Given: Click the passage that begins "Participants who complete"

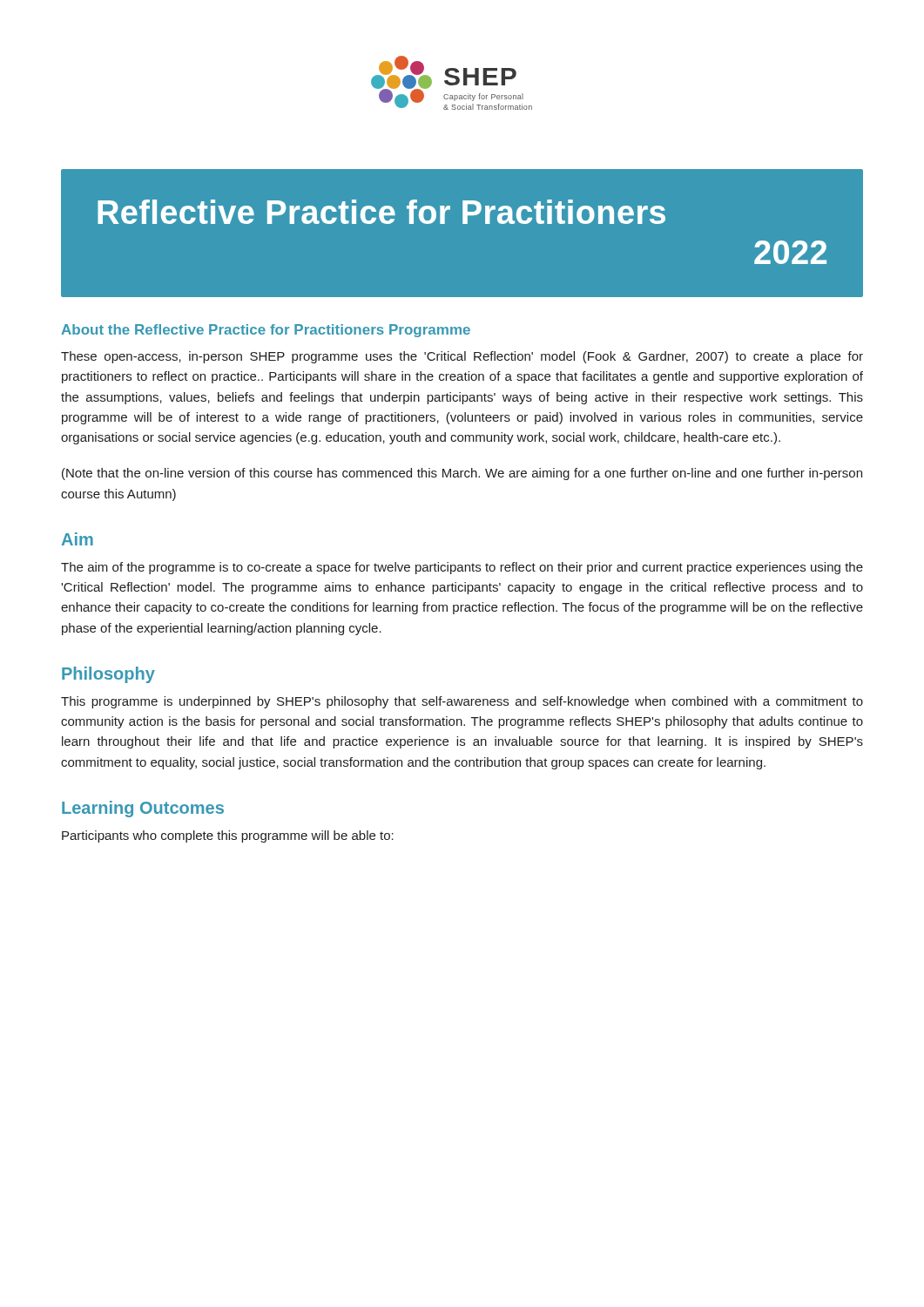Looking at the screenshot, I should coord(228,835).
